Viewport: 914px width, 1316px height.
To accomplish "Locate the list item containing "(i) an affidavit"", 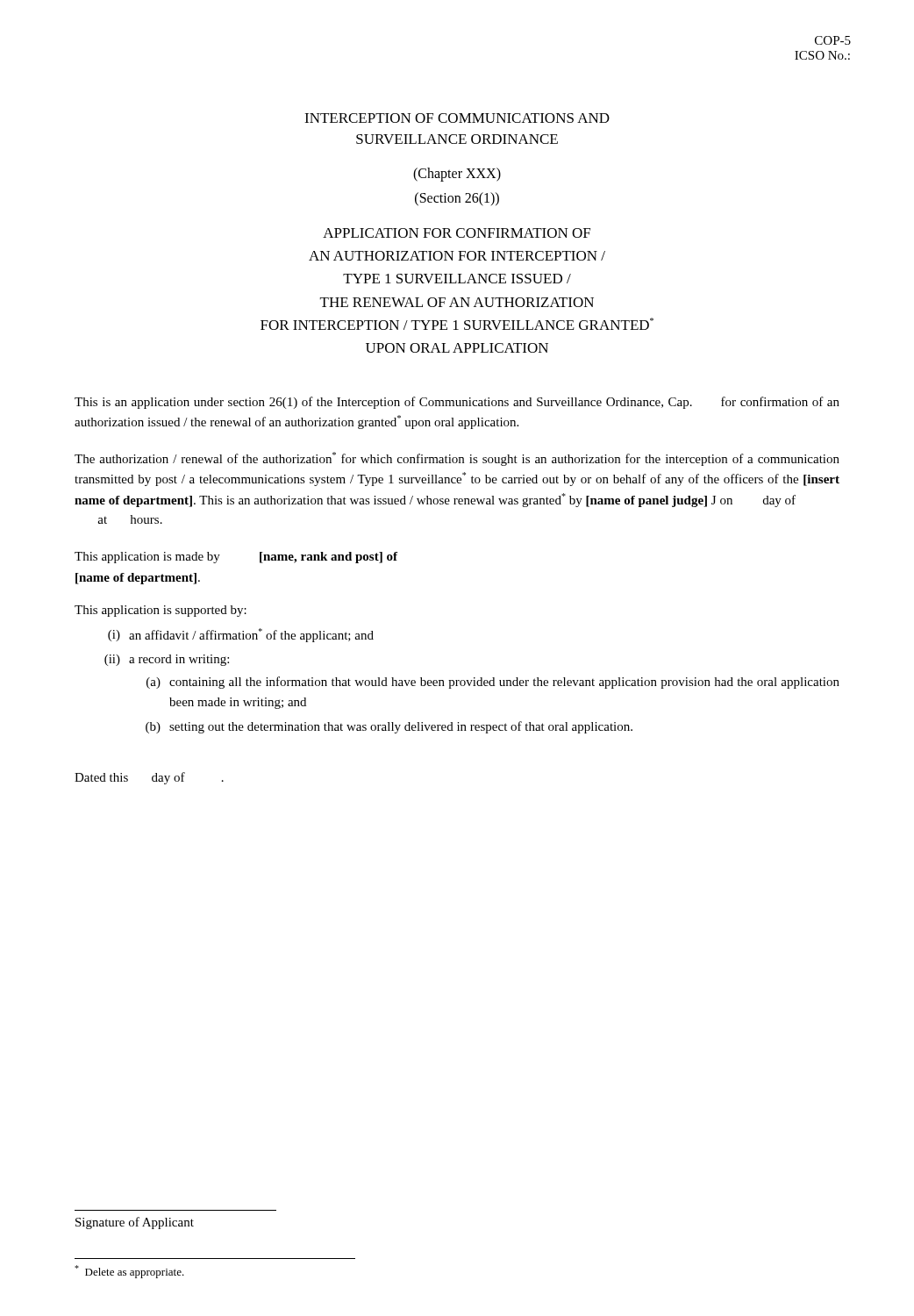I will (x=241, y=635).
